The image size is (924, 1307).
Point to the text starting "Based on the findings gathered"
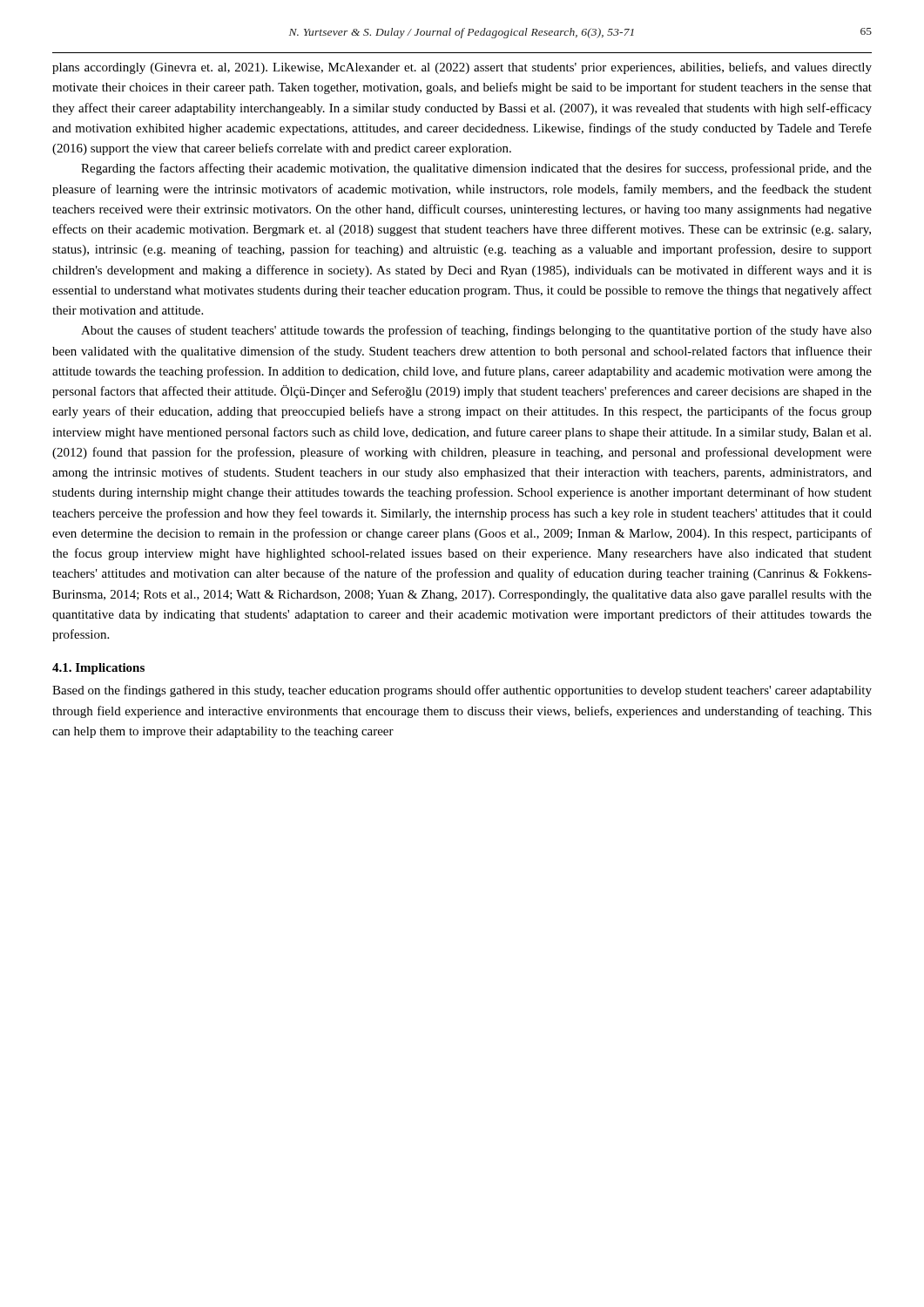tap(462, 711)
